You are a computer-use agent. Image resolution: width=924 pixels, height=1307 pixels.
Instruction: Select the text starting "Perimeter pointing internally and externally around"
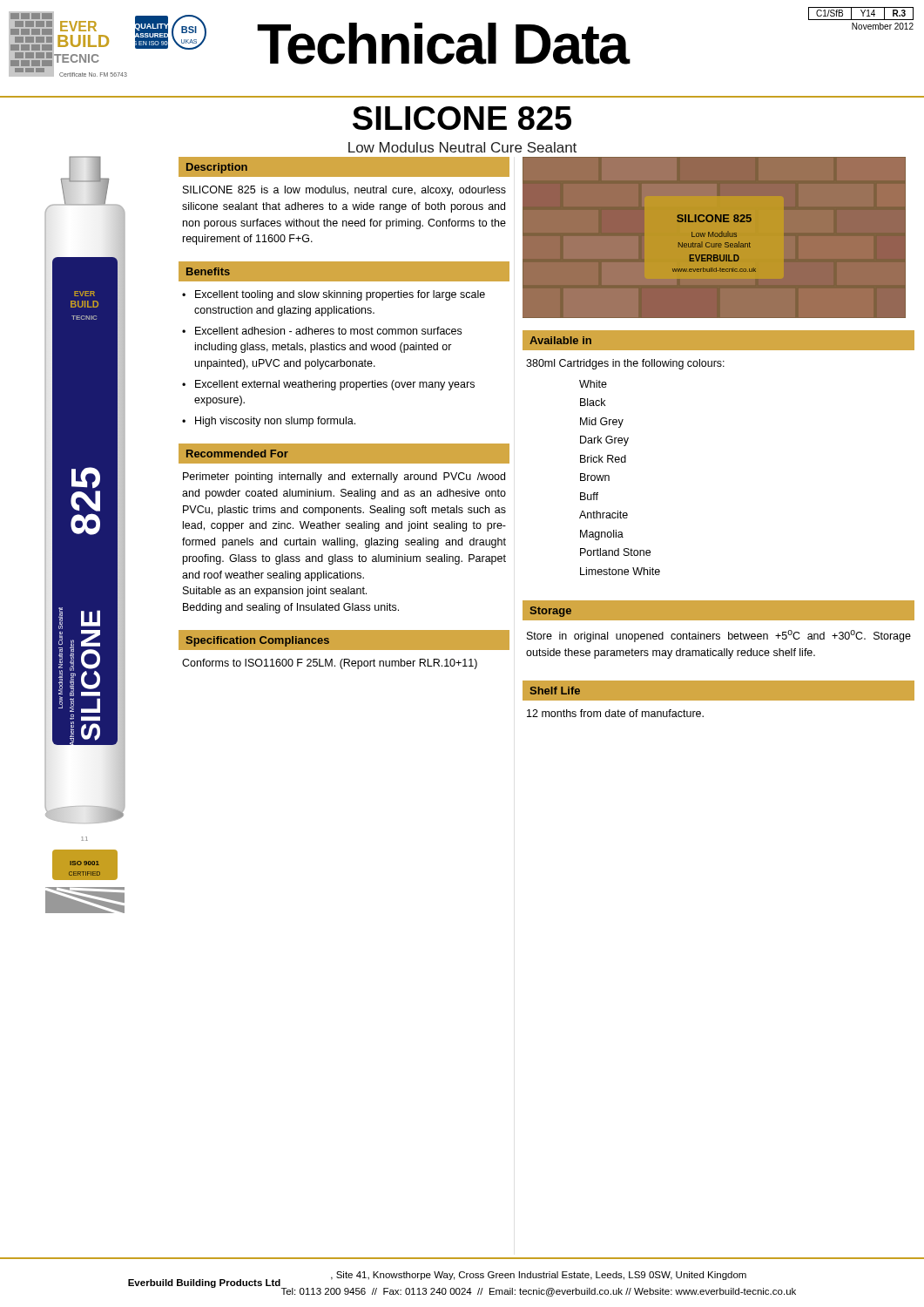click(x=344, y=542)
